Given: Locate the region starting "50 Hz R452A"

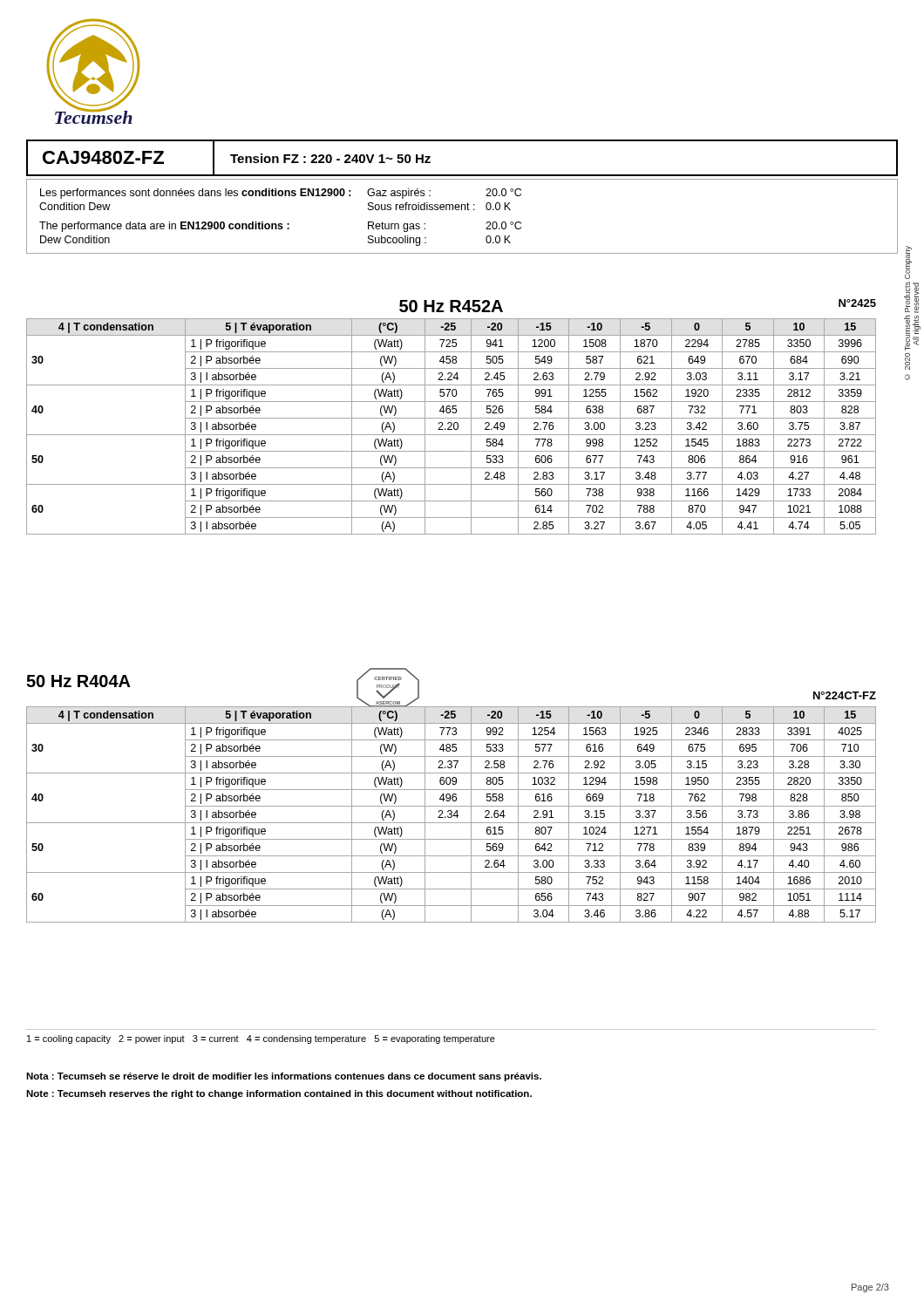Looking at the screenshot, I should 451,306.
